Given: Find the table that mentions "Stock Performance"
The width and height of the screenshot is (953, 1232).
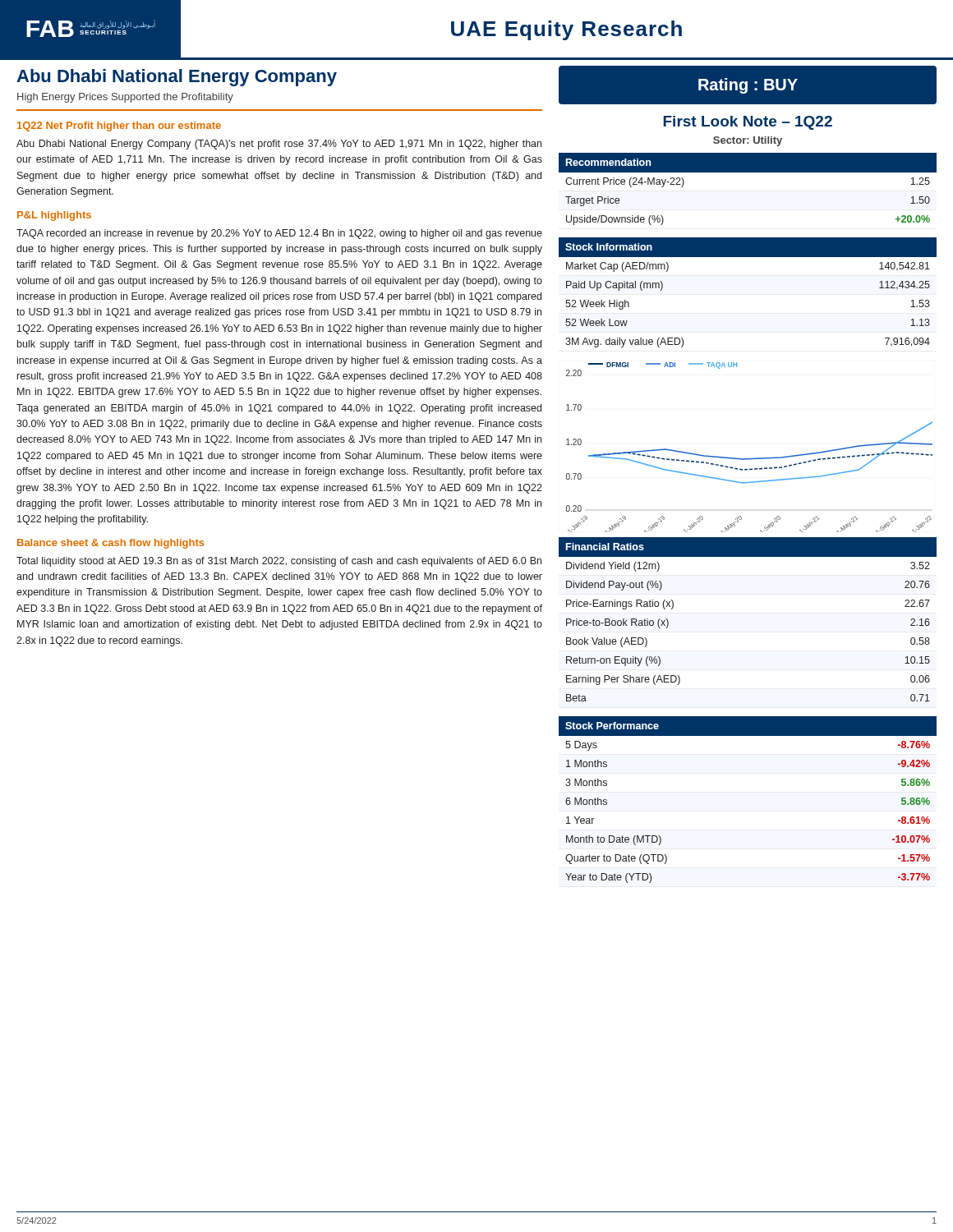Looking at the screenshot, I should click(748, 802).
